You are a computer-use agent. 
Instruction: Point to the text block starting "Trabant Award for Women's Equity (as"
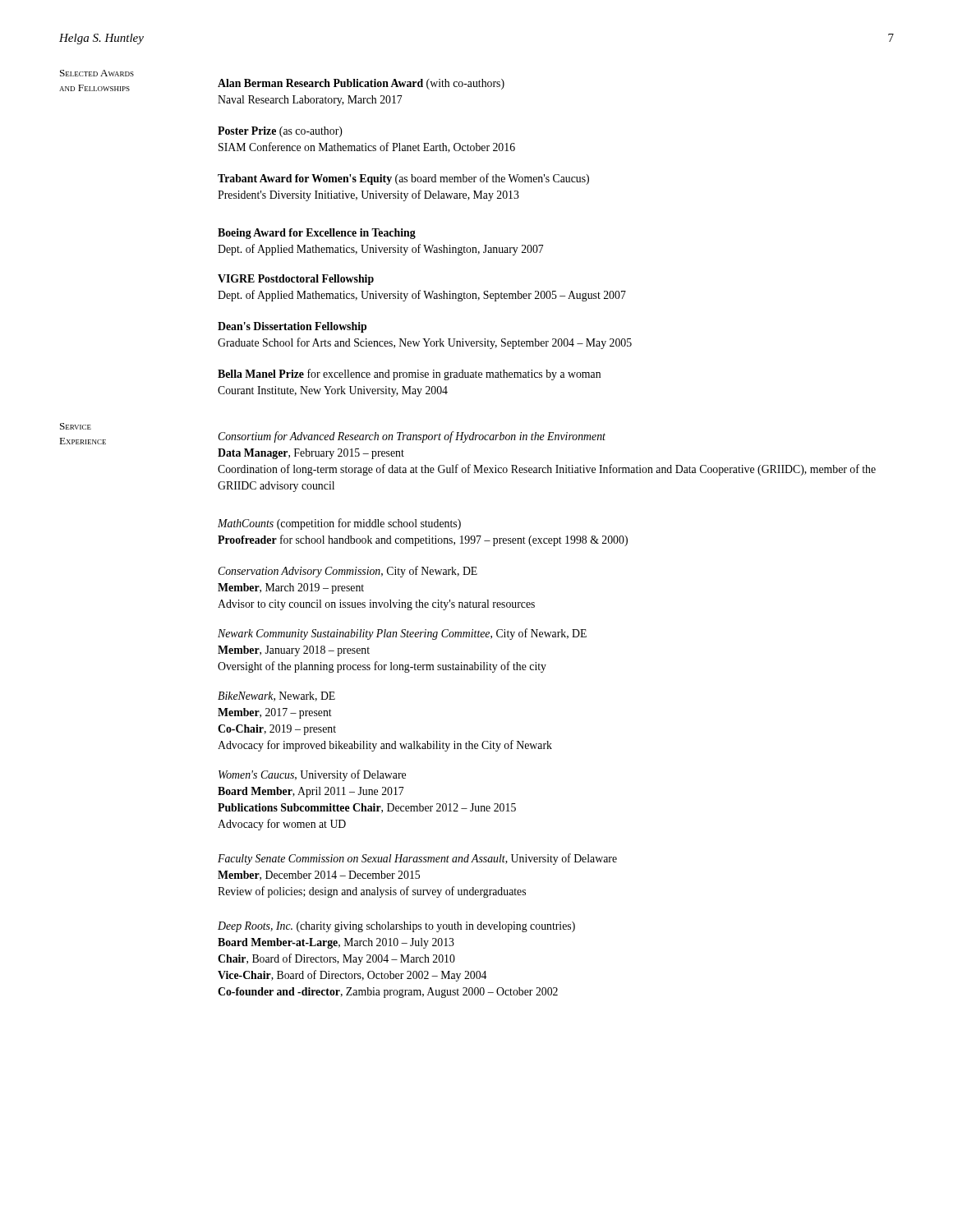click(x=556, y=187)
